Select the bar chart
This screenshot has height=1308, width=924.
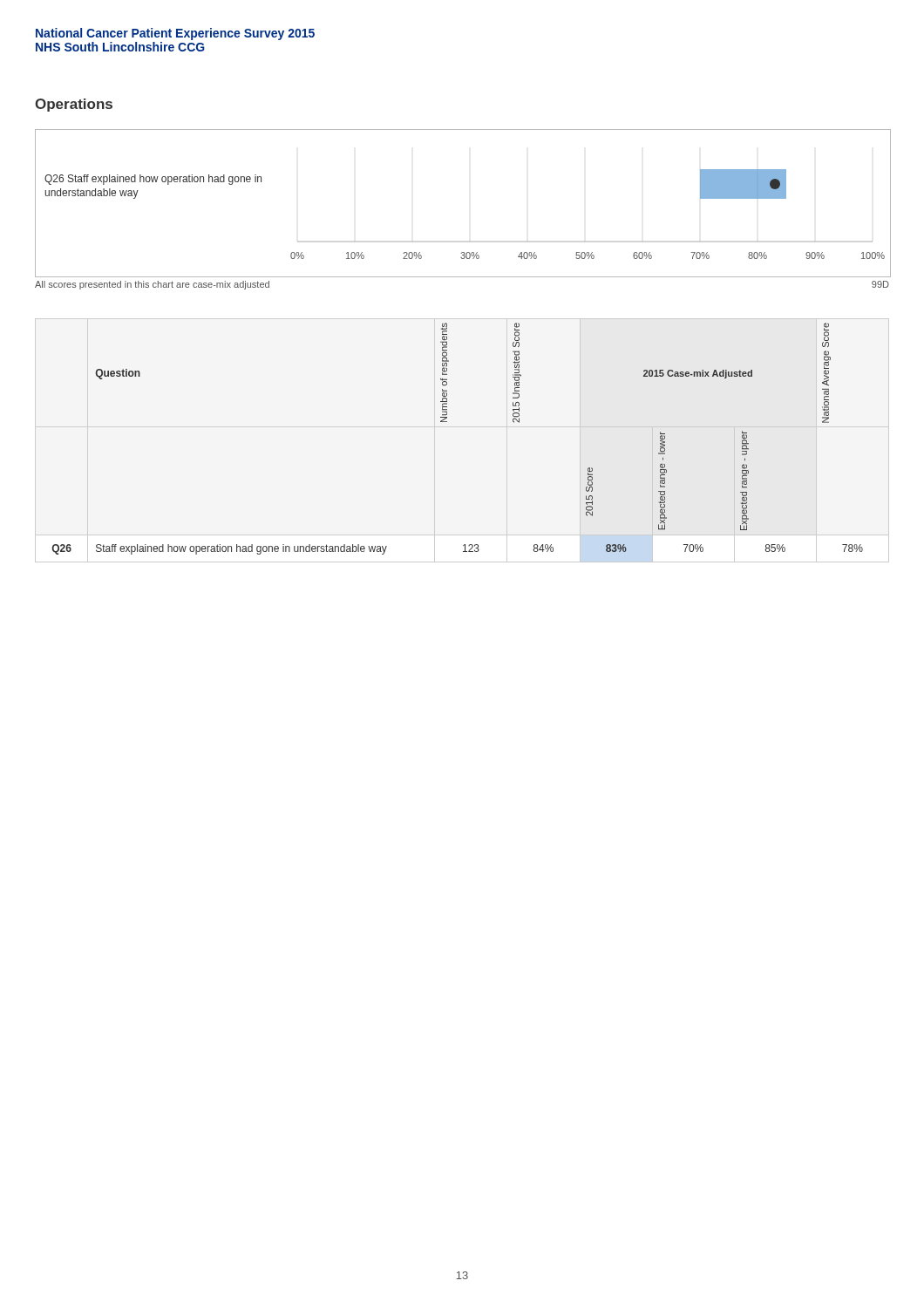pos(463,203)
